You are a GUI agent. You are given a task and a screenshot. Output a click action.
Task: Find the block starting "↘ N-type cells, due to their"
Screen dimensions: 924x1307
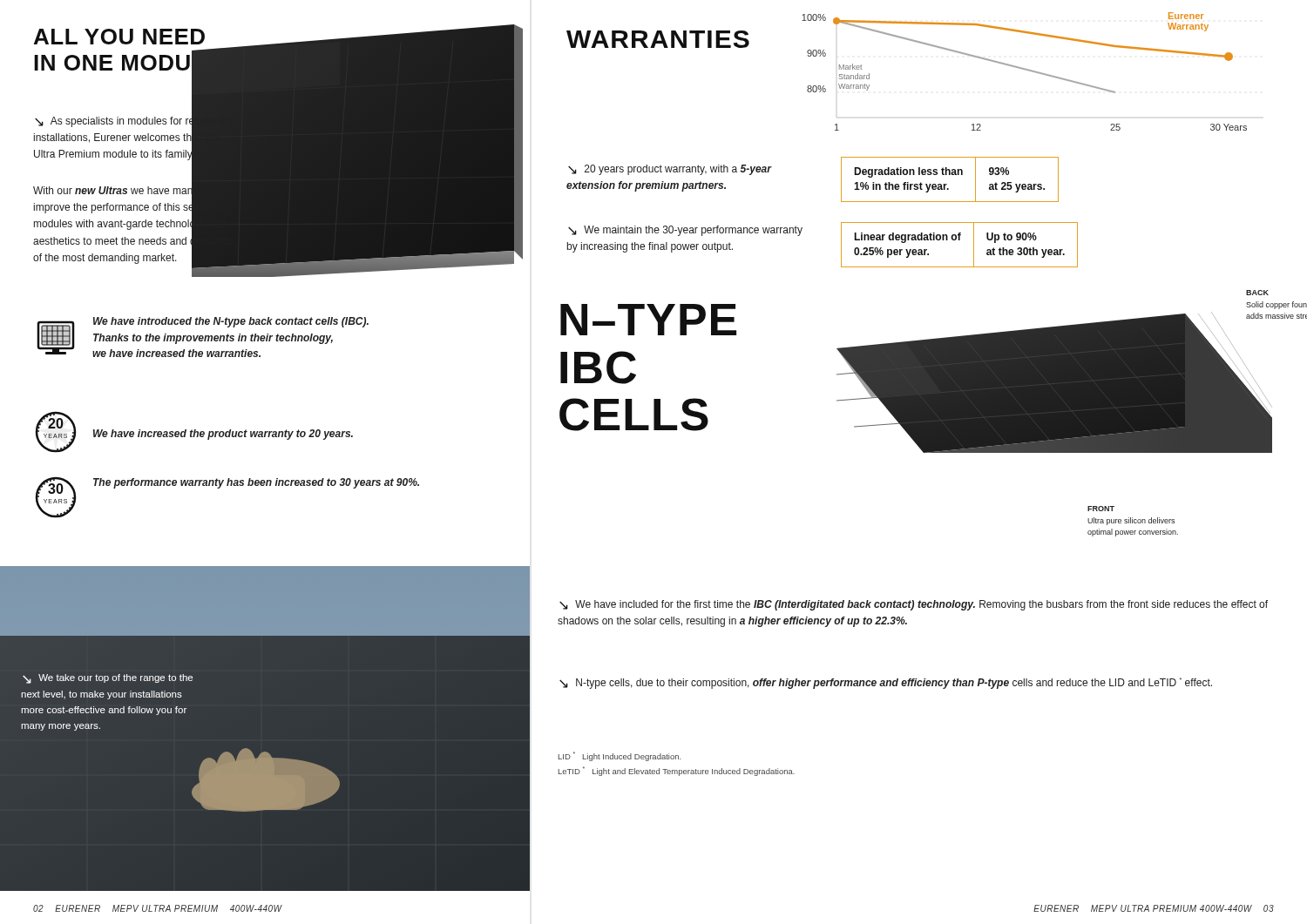(885, 683)
